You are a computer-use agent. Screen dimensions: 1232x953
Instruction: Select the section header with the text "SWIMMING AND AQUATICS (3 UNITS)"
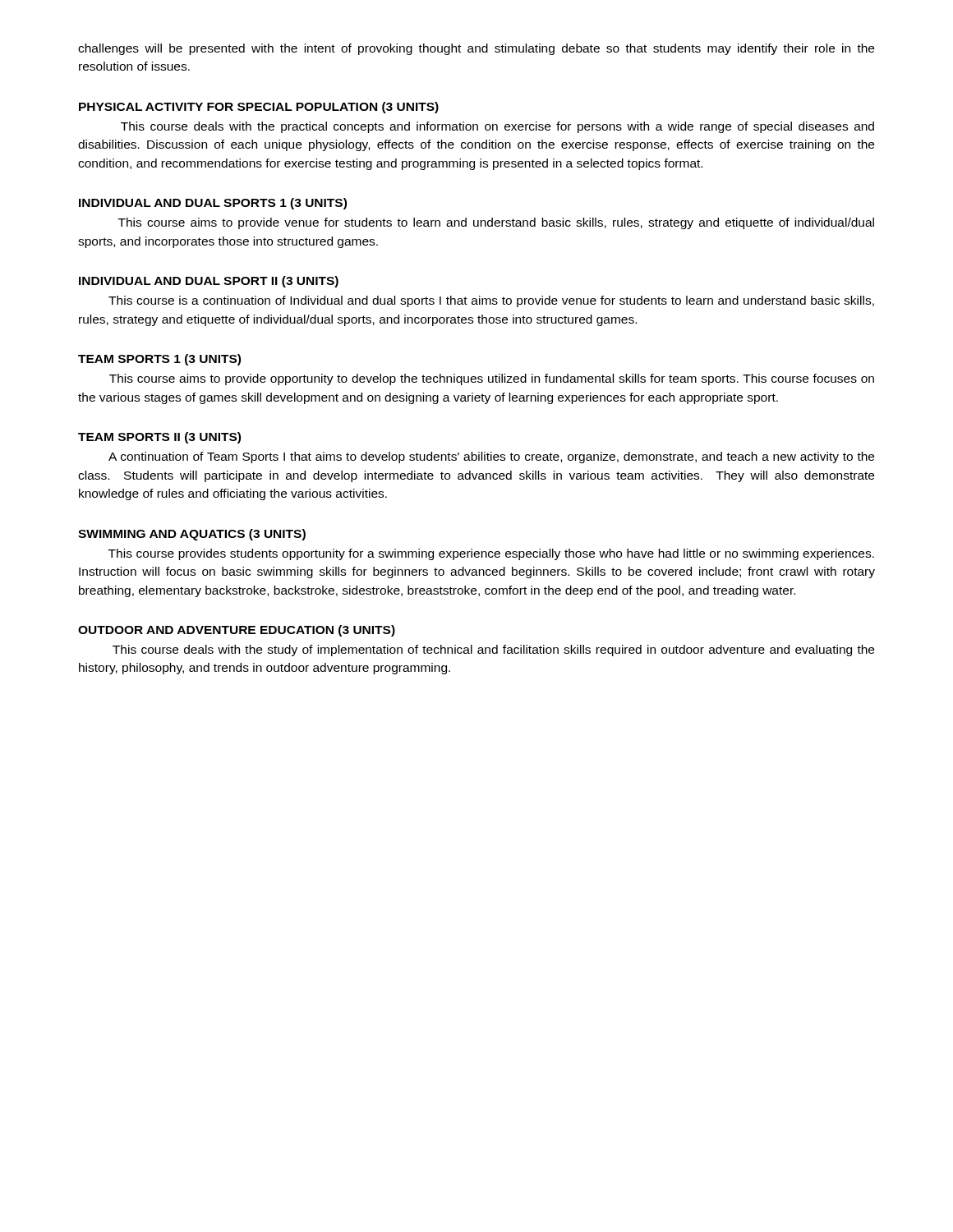(x=192, y=533)
